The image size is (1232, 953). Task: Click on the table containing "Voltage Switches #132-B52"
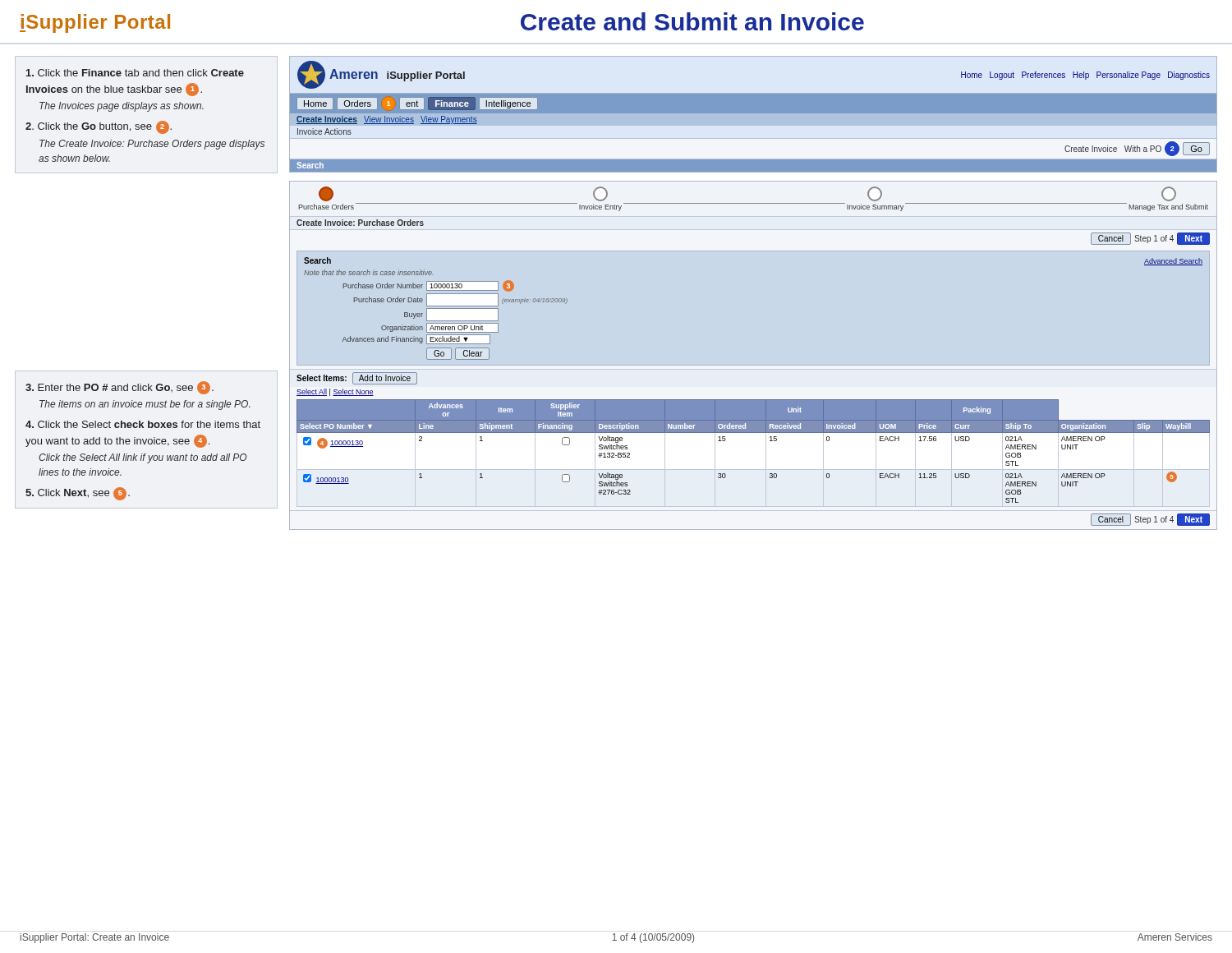[x=753, y=453]
